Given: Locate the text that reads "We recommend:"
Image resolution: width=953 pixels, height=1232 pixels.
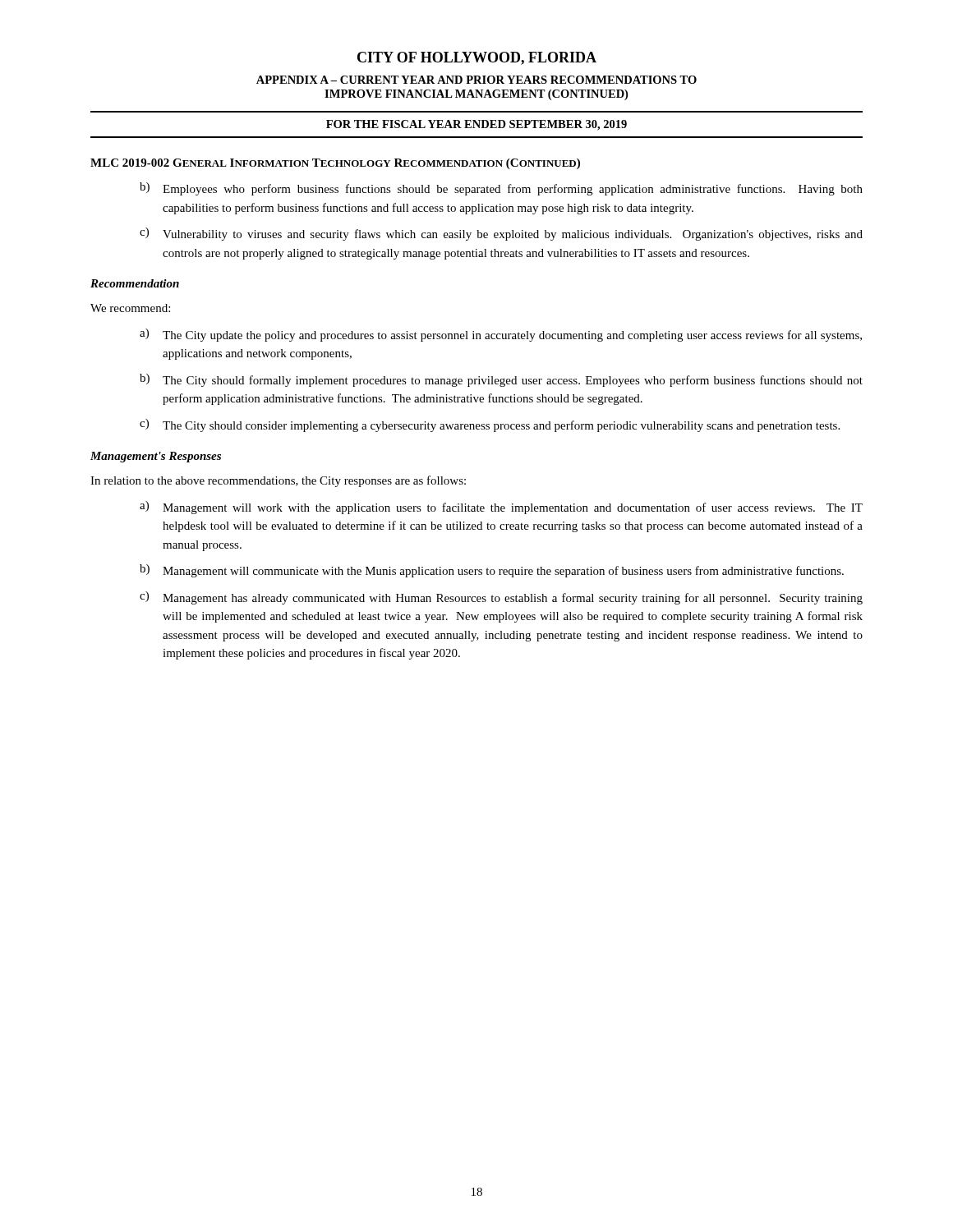Looking at the screenshot, I should tap(131, 308).
